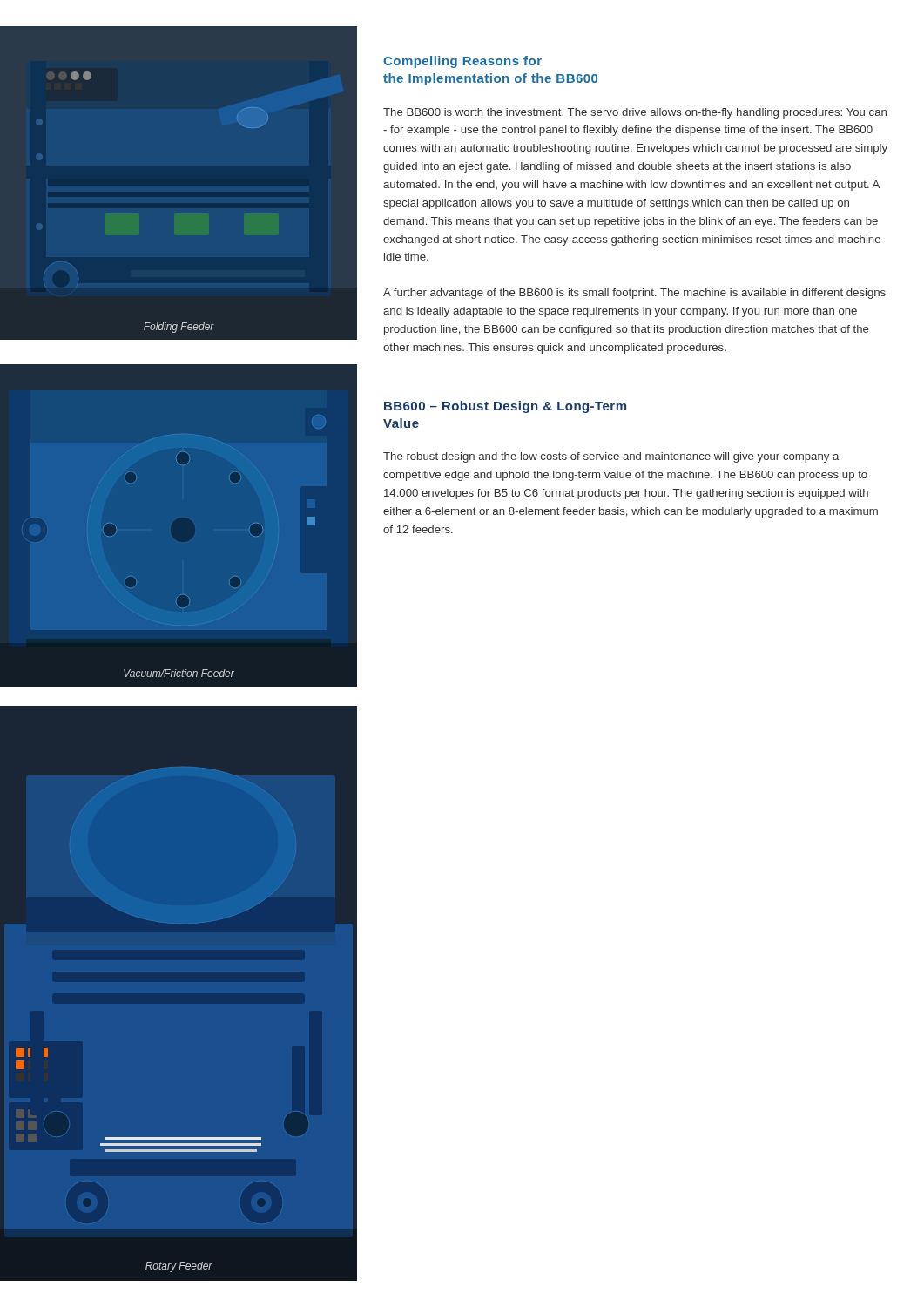Click where it says "Folding Feeder"

179,327
